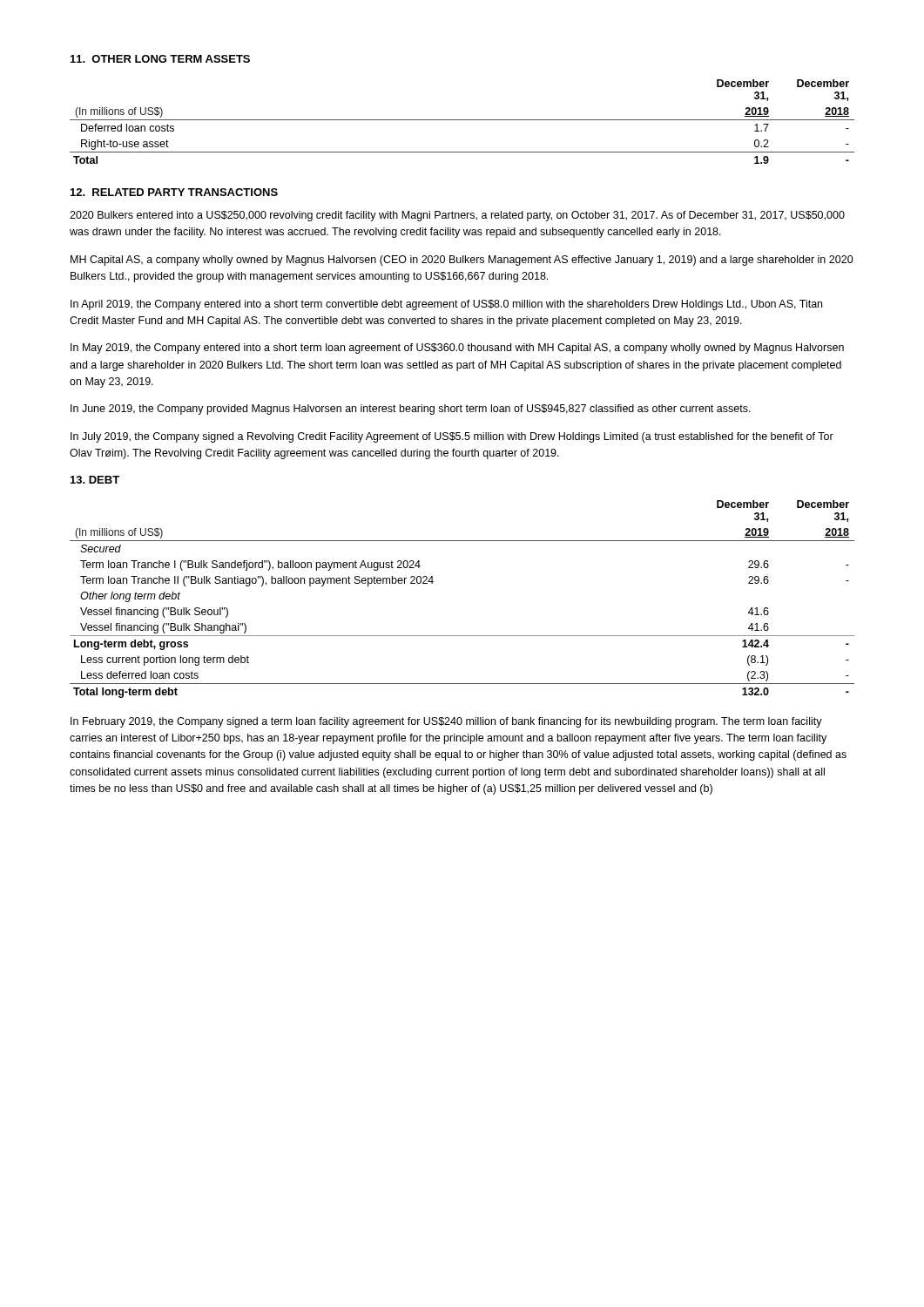
Task: Select the block starting "2020 Bulkers entered"
Action: coord(457,224)
